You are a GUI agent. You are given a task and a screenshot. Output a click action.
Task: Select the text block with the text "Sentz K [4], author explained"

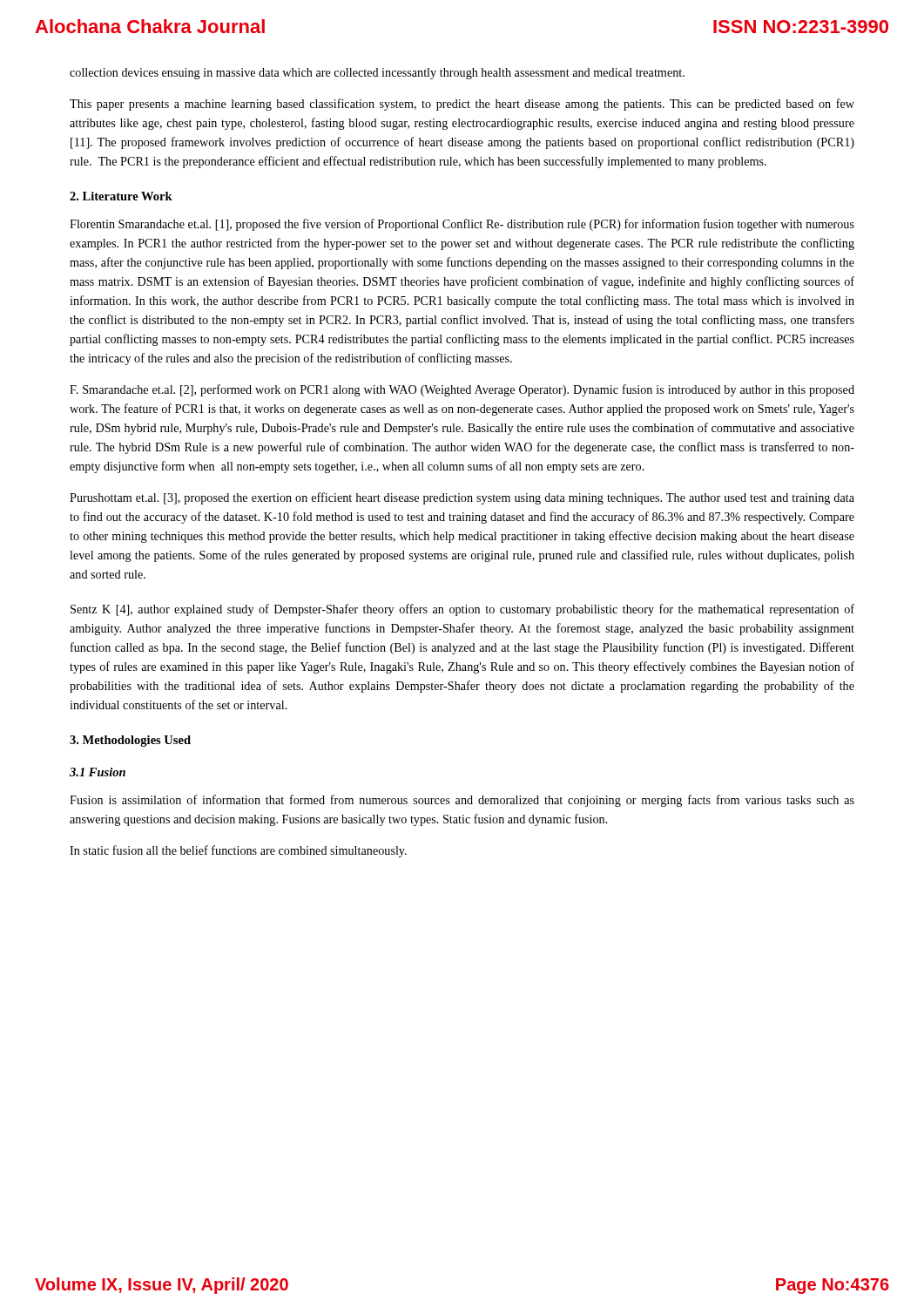point(462,657)
